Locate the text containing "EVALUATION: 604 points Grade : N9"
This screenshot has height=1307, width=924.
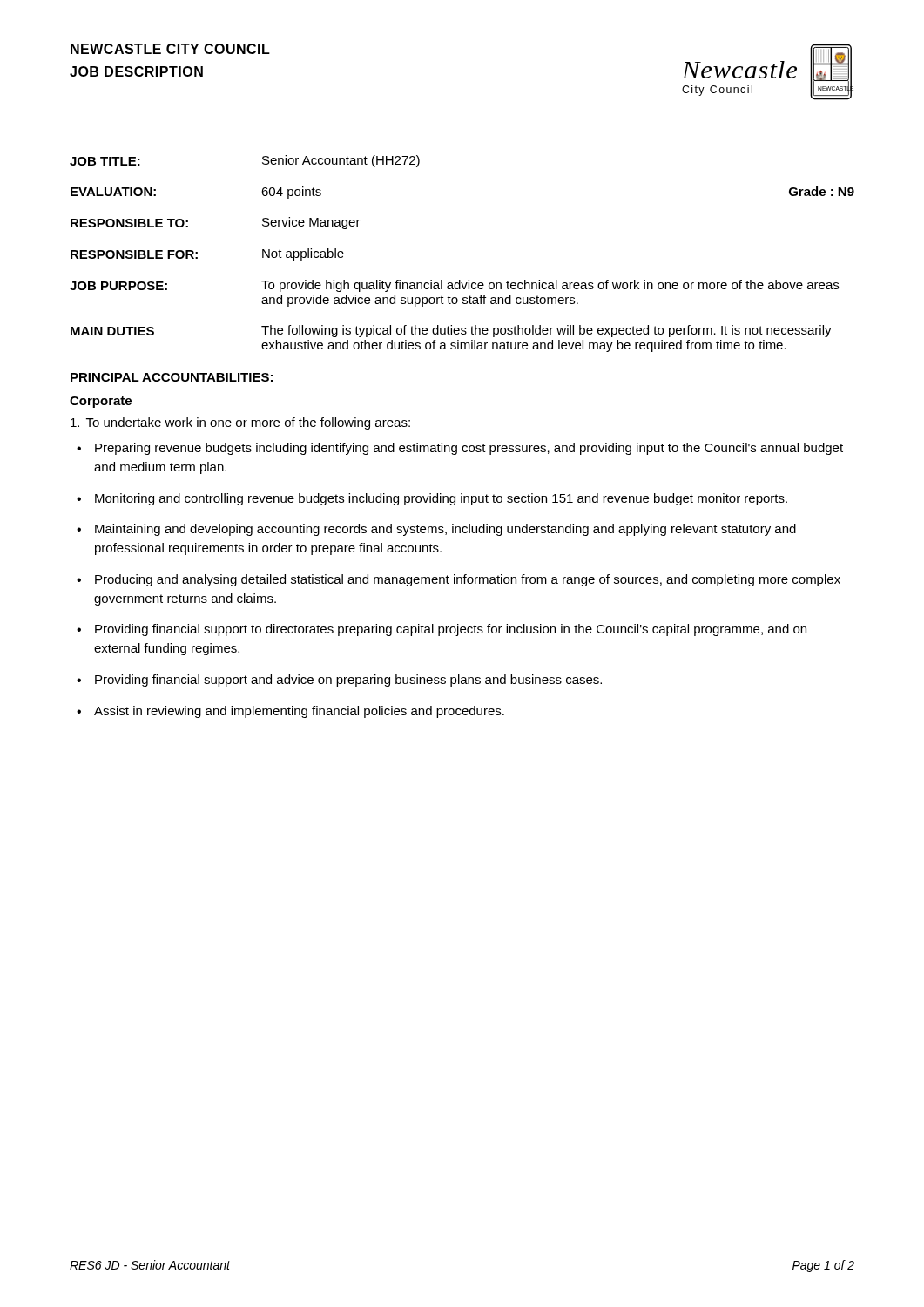click(x=110, y=192)
